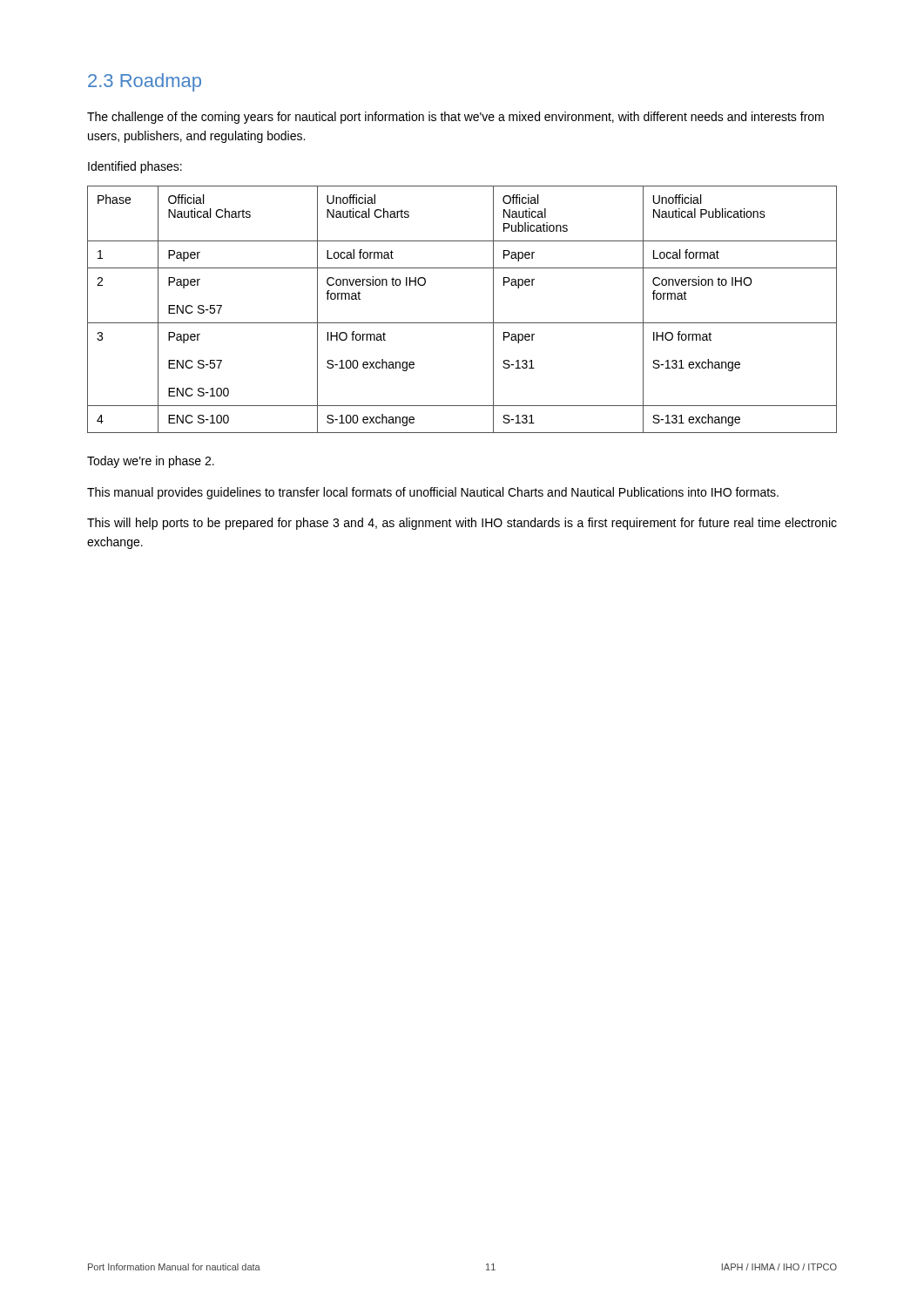Click on the text starting "Identified phases:"
This screenshot has height=1307, width=924.
click(135, 167)
